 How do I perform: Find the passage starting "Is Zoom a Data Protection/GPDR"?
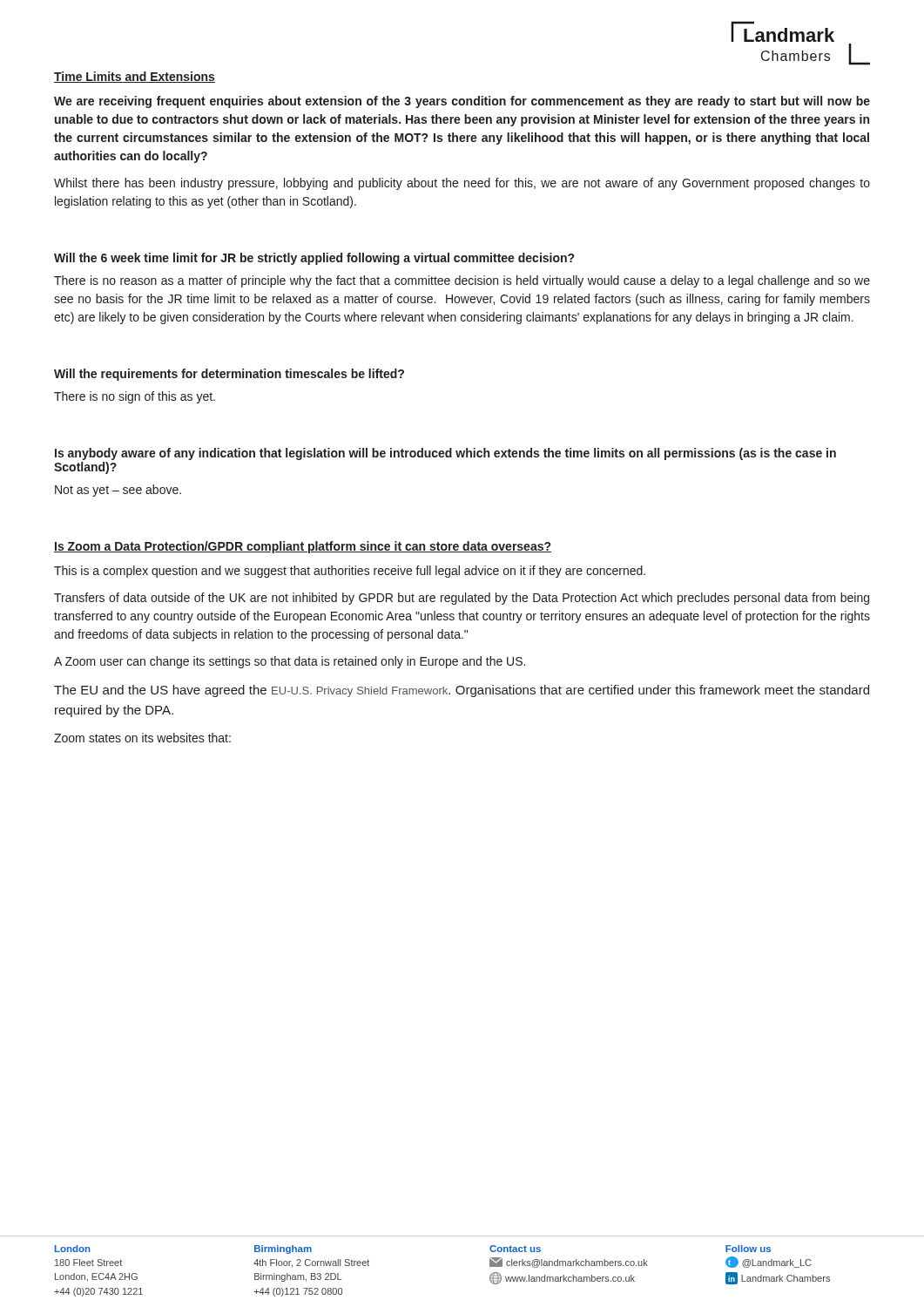[303, 546]
